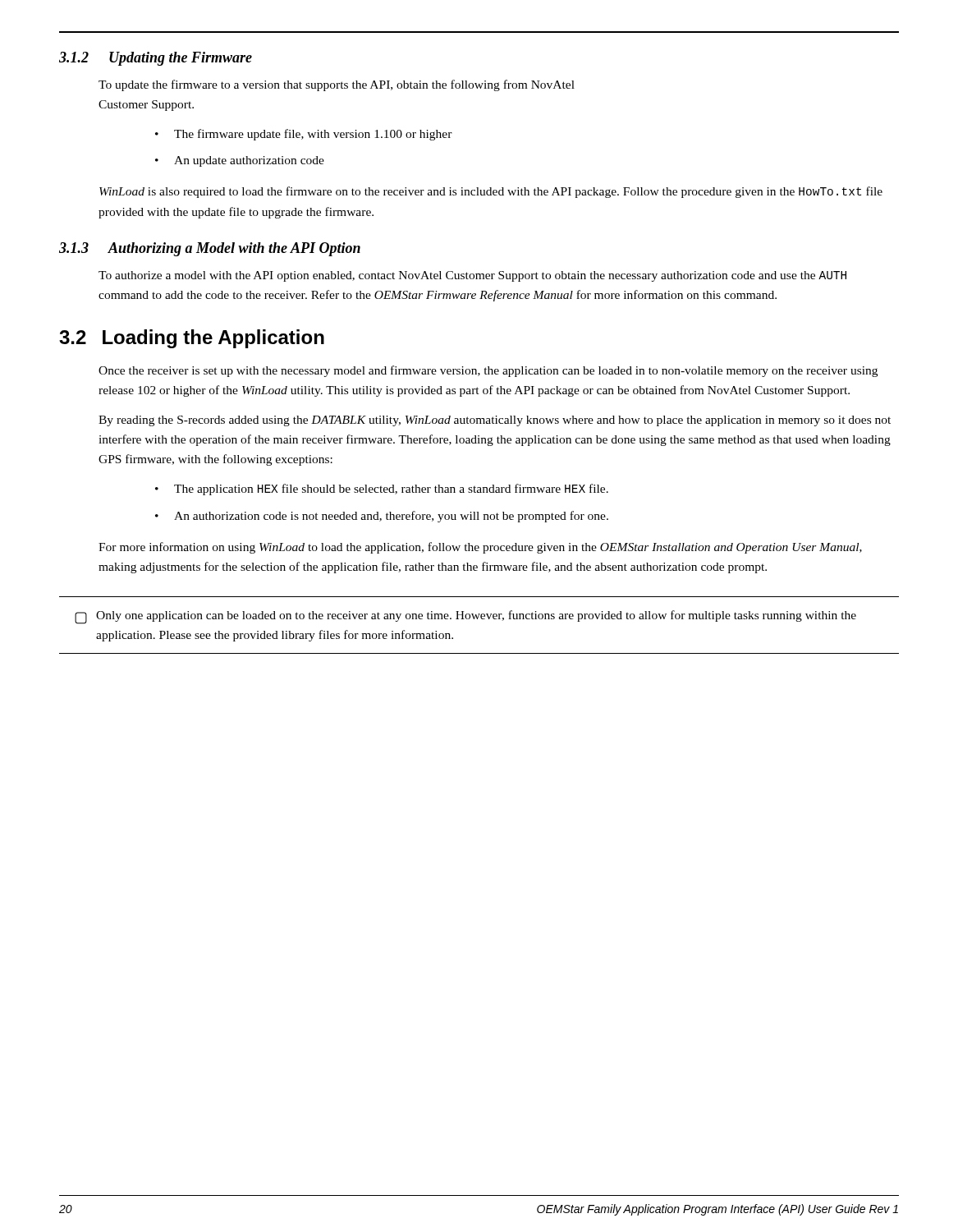Where is the passage that starts "An authorization code is"?
This screenshot has height=1232, width=958.
pos(392,515)
